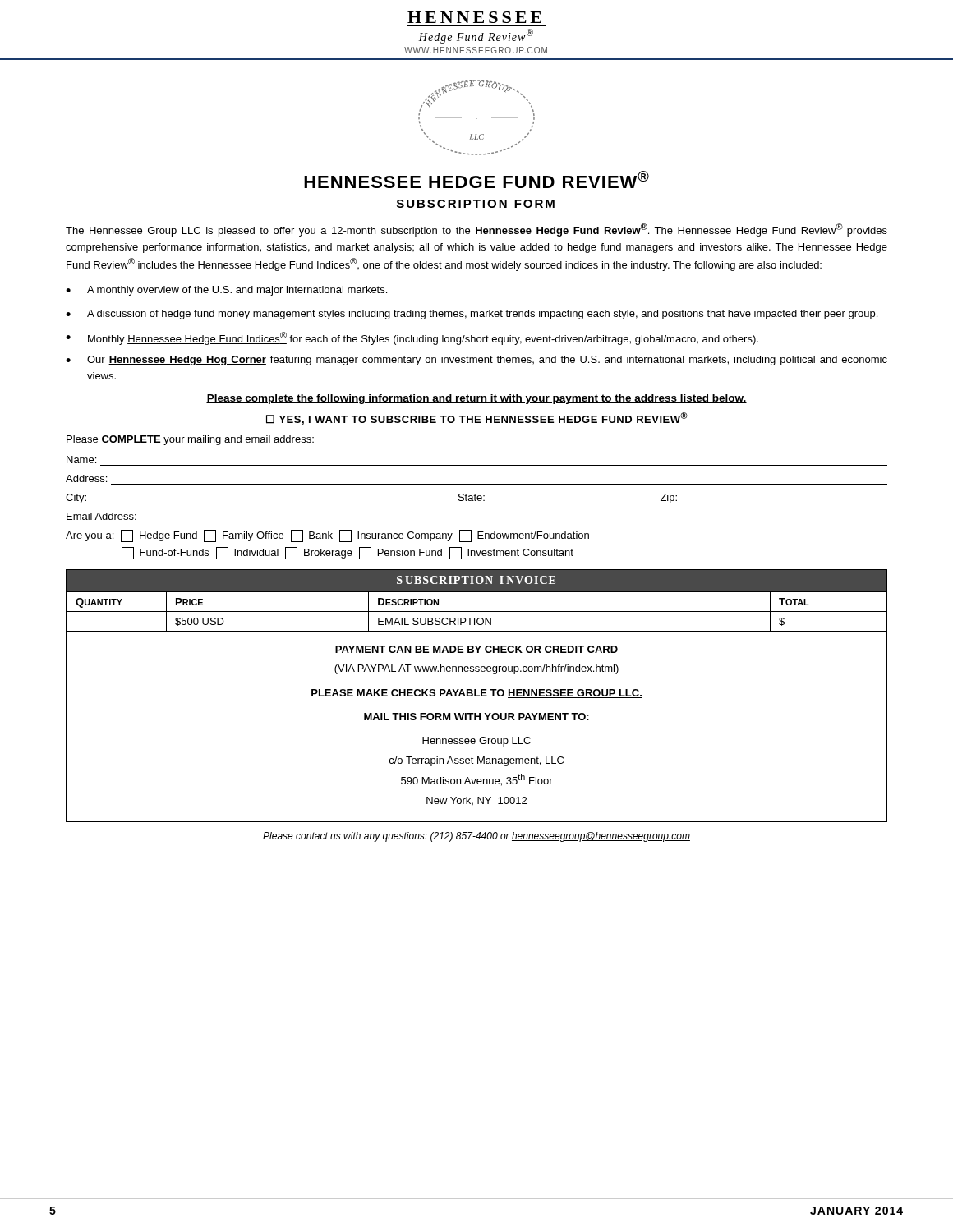
Task: Select the title with the text "HENNESSEE HEDGE FUND REVIEW®"
Action: (476, 180)
